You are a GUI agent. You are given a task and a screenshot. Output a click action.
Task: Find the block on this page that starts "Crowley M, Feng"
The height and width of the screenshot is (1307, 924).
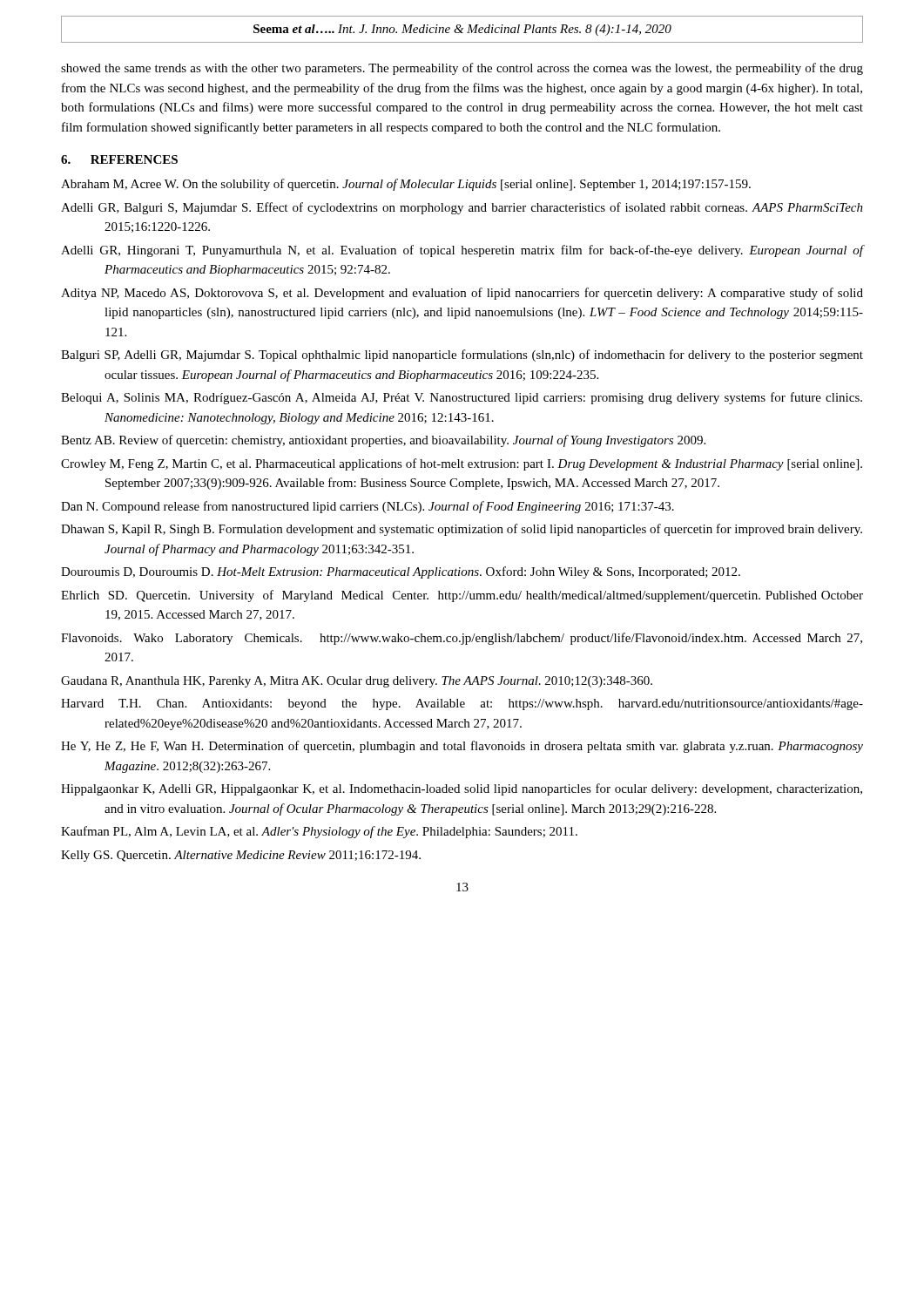(x=462, y=473)
